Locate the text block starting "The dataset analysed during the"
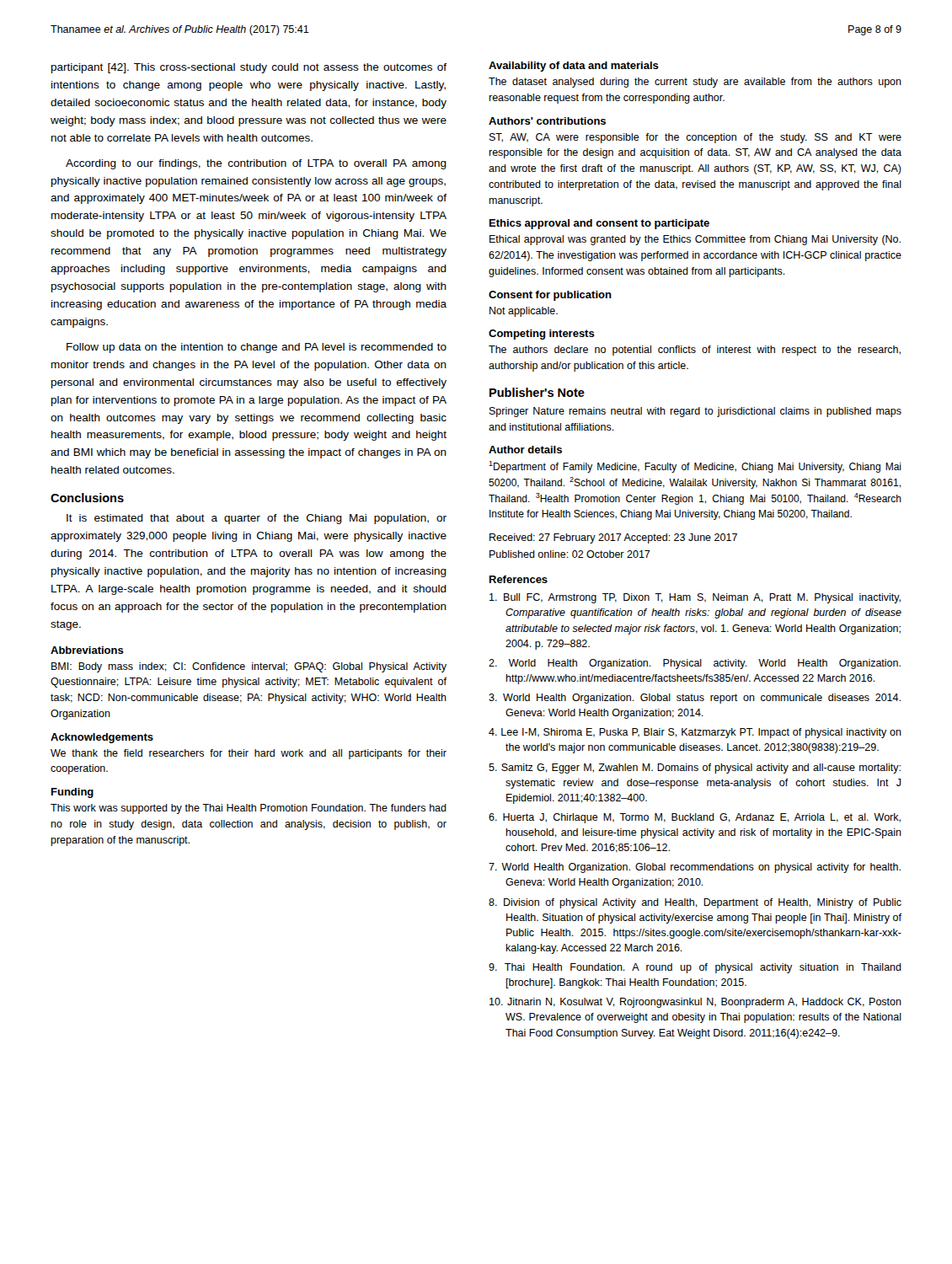Screen dimensions: 1264x952 [695, 90]
